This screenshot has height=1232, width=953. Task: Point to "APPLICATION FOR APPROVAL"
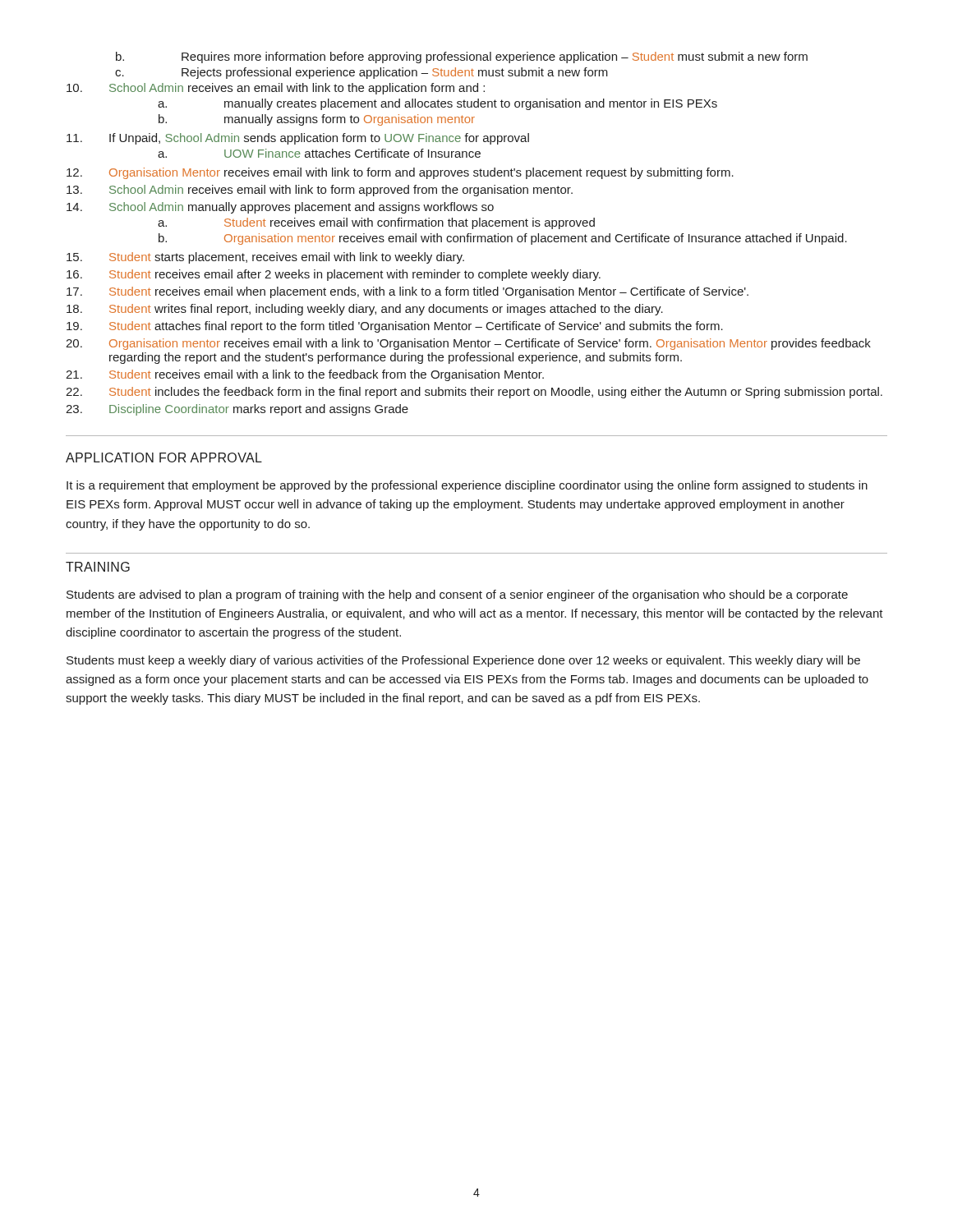click(164, 458)
